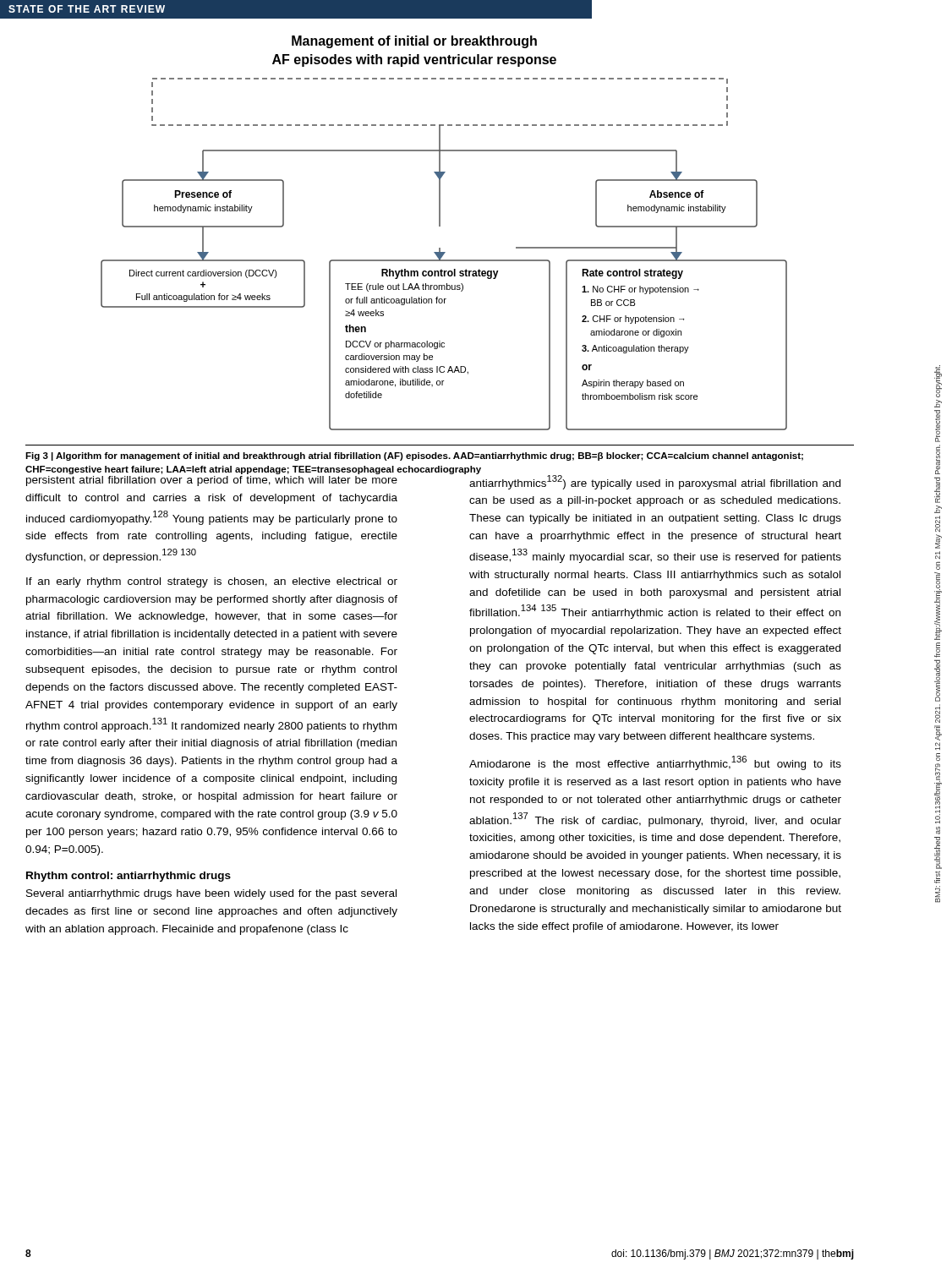The height and width of the screenshot is (1268, 952).
Task: Locate the text block starting "persistent atrial fibrillation"
Action: click(x=211, y=519)
